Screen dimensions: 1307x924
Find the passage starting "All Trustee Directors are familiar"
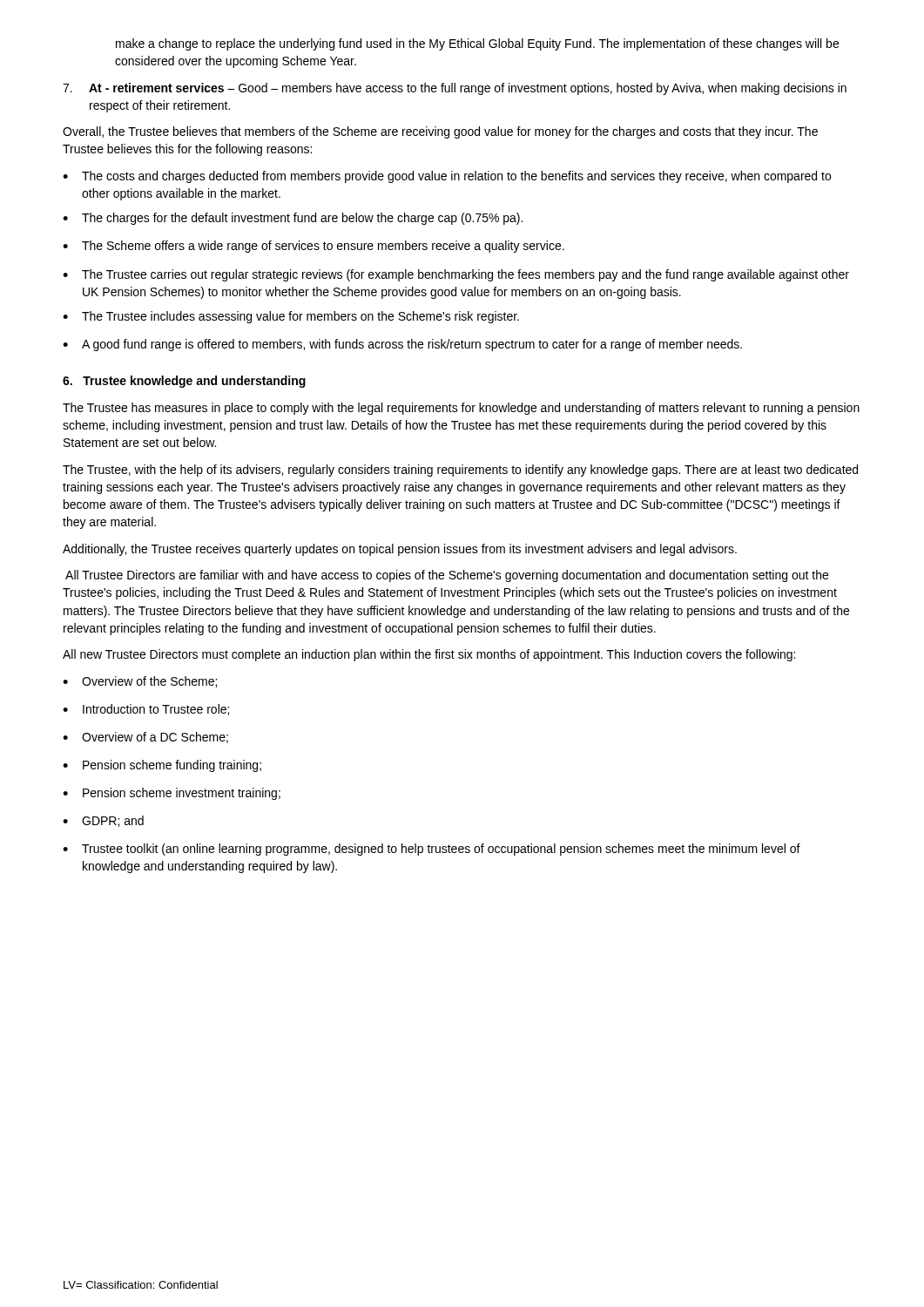[x=462, y=602]
